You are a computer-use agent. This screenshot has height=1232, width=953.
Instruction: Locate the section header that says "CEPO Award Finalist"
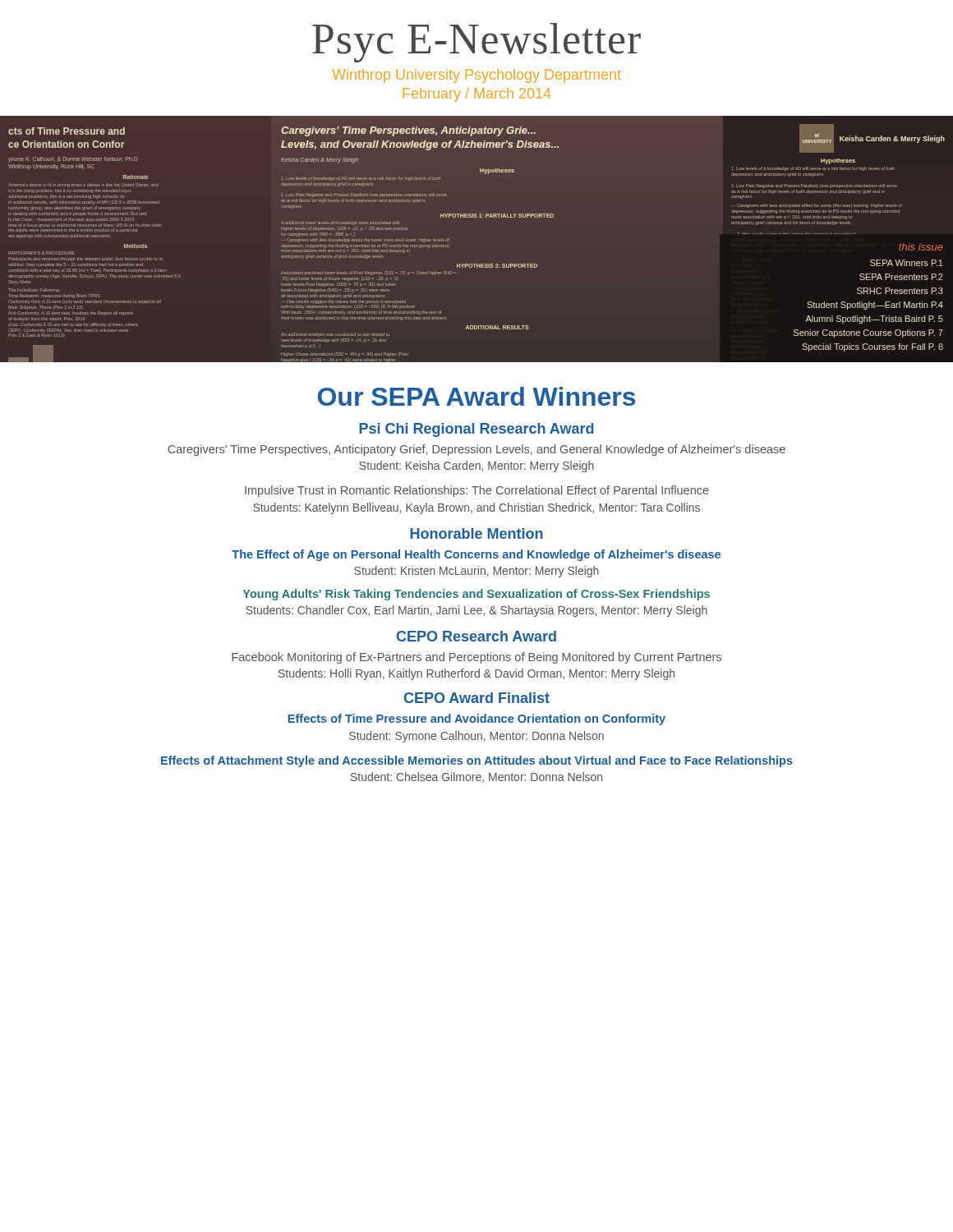click(x=476, y=699)
